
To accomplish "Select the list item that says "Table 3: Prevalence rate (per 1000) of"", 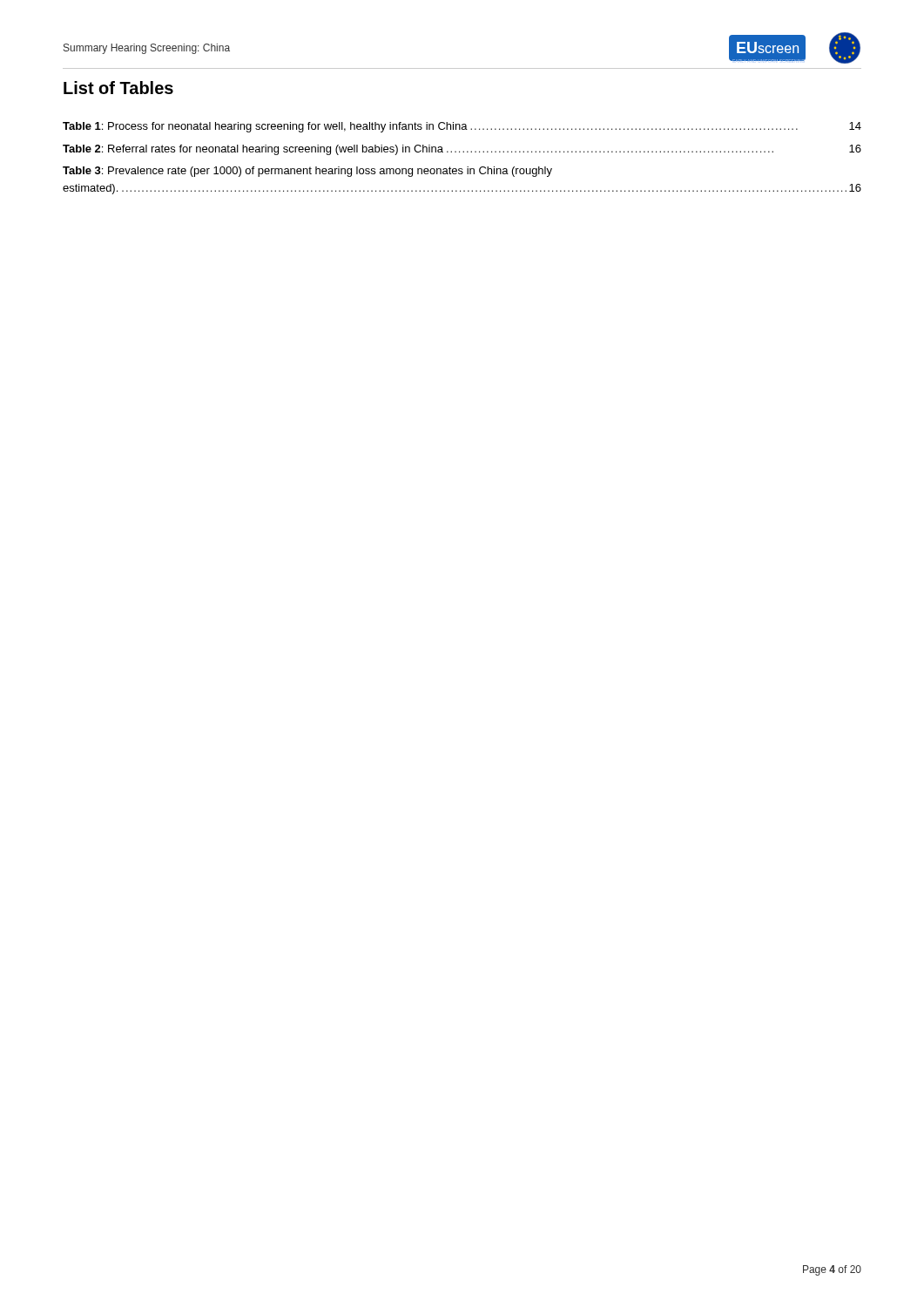I will [462, 179].
